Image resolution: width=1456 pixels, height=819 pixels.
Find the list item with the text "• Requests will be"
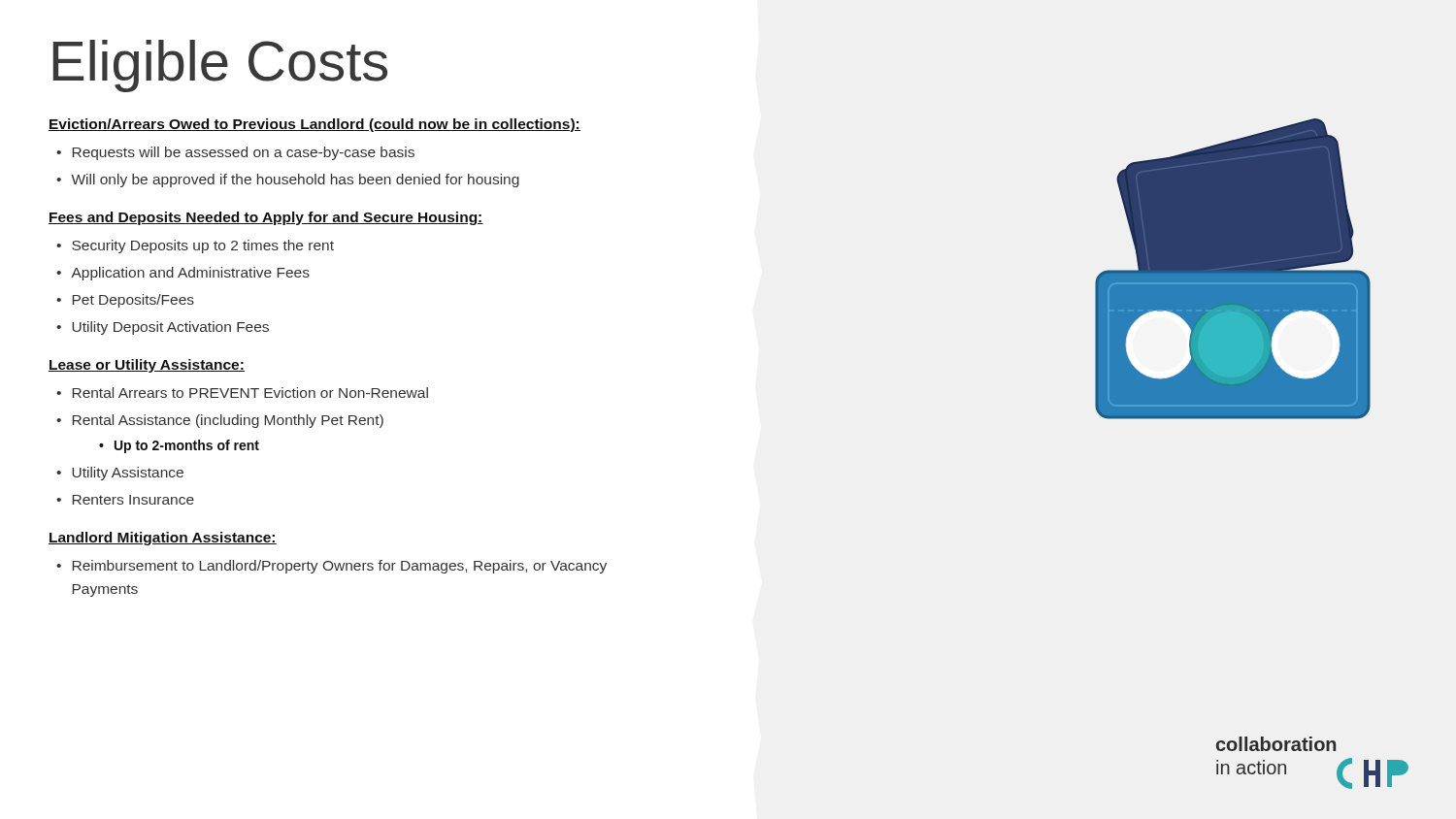pos(236,152)
